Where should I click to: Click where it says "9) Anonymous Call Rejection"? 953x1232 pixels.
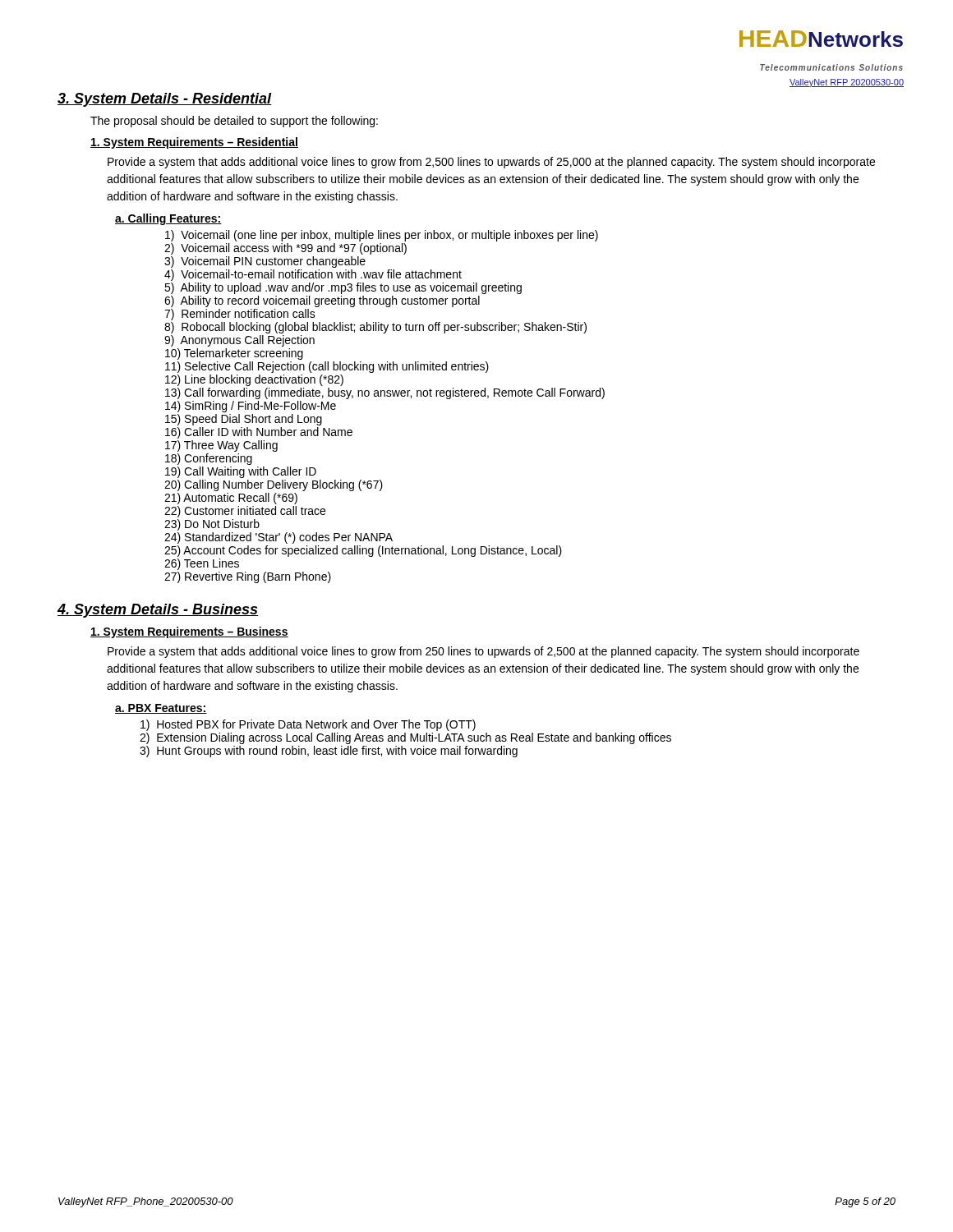240,340
